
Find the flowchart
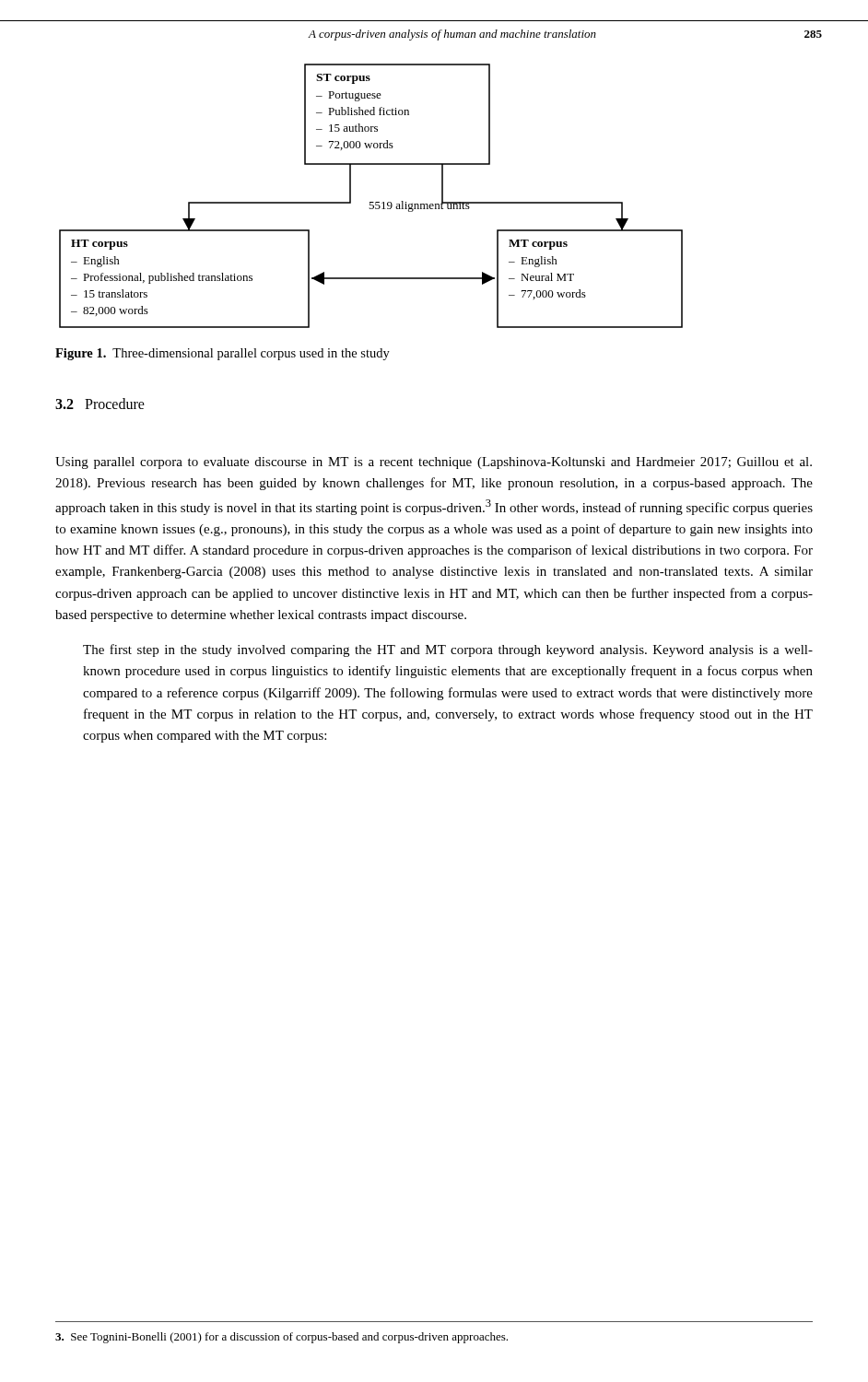coord(434,196)
